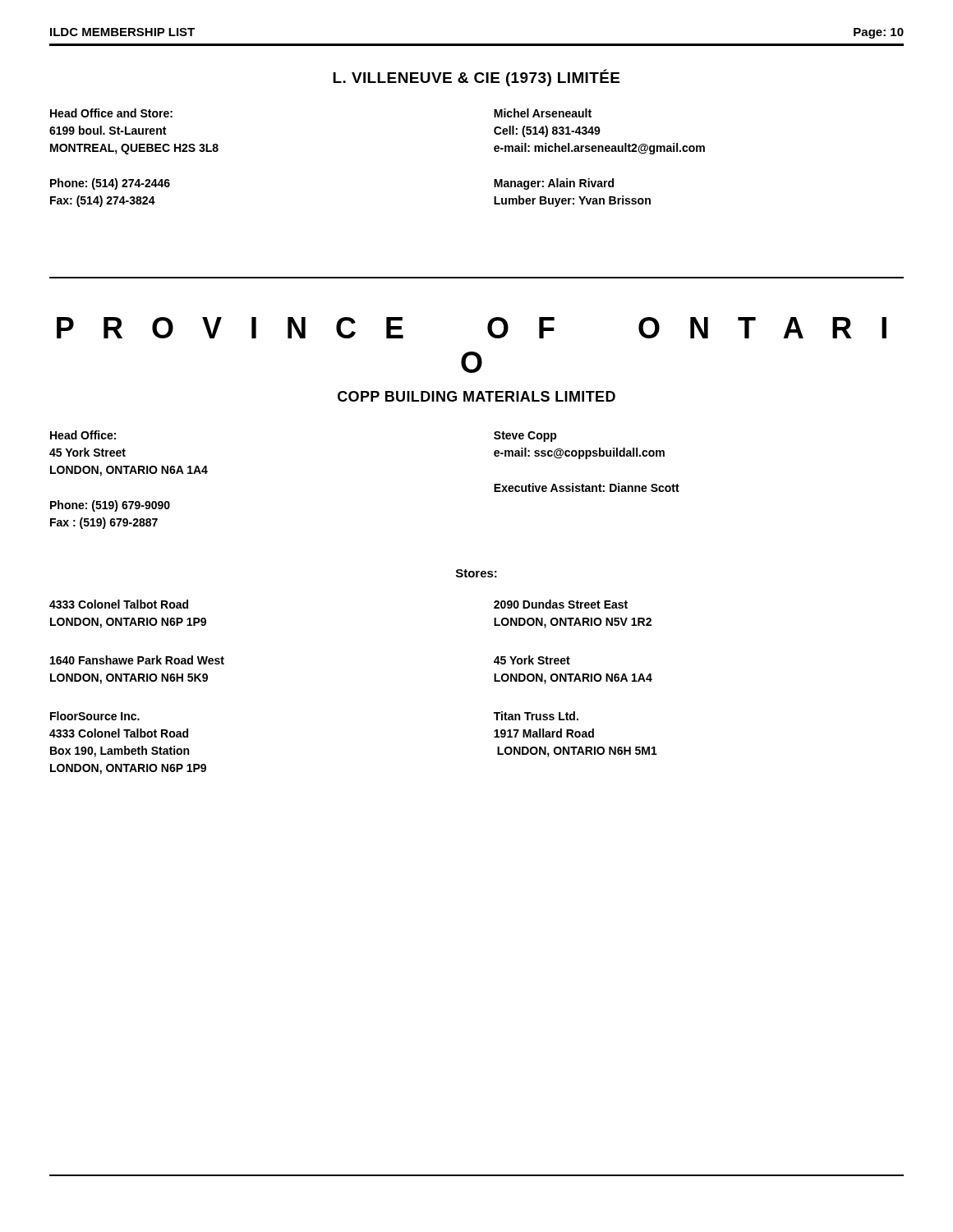Image resolution: width=953 pixels, height=1232 pixels.
Task: Locate the block of text that opens with "FloorSource Inc. 4333 Colonel Talbot"
Action: [x=95, y=716]
